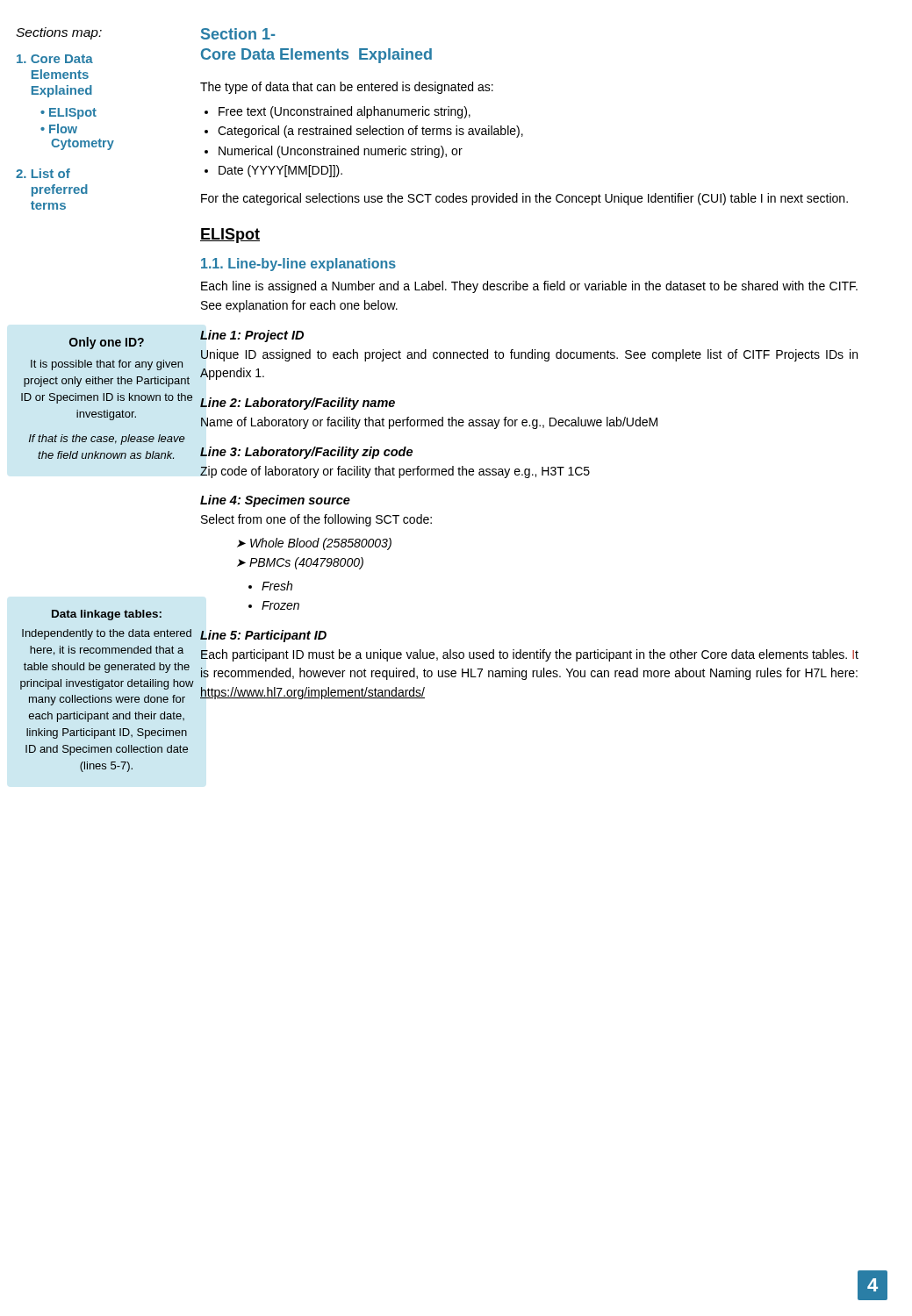Locate the block starting "Select from one of the following SCT code:"
Image resolution: width=912 pixels, height=1316 pixels.
tap(316, 520)
